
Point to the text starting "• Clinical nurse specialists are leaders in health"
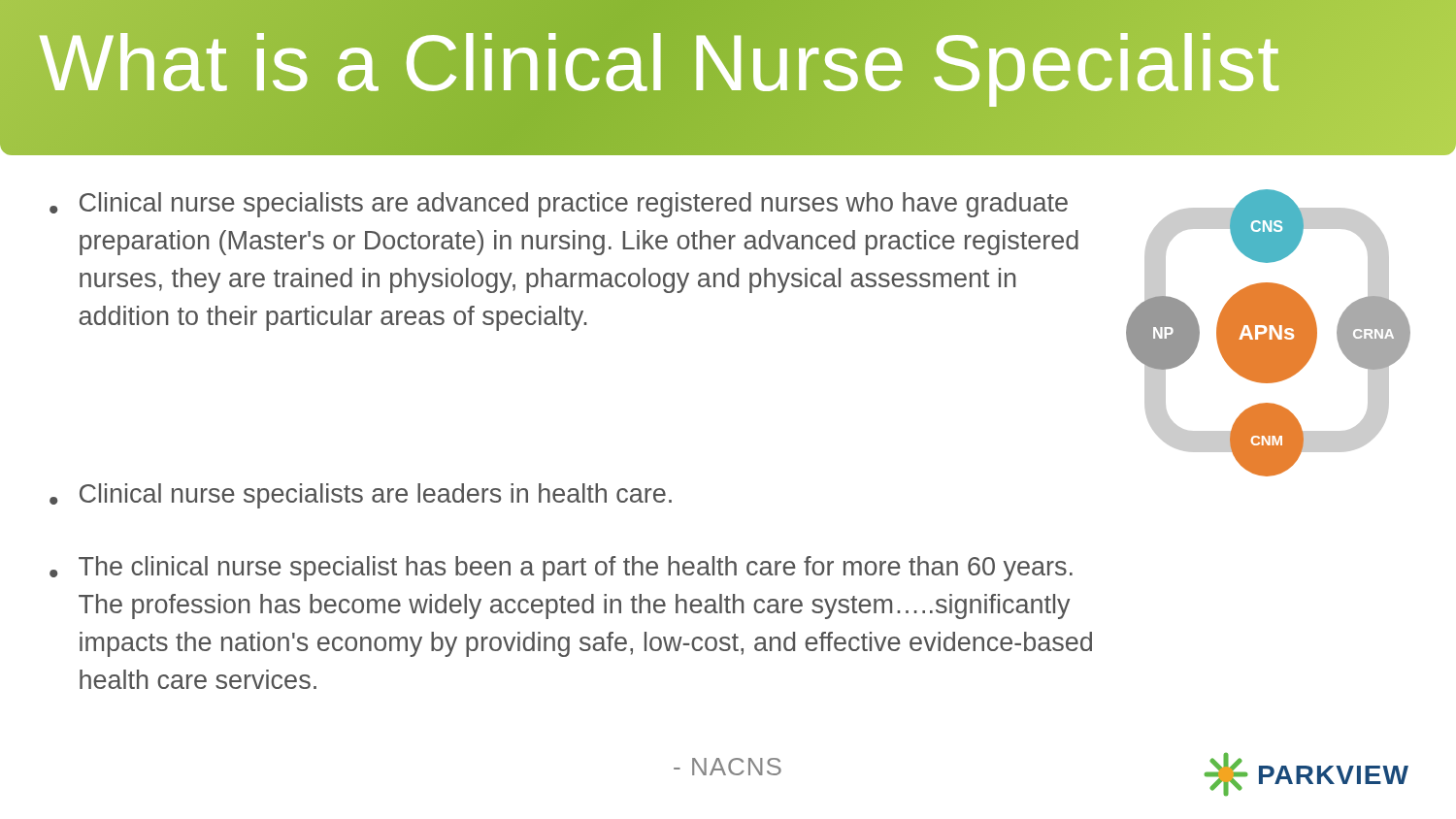361,499
